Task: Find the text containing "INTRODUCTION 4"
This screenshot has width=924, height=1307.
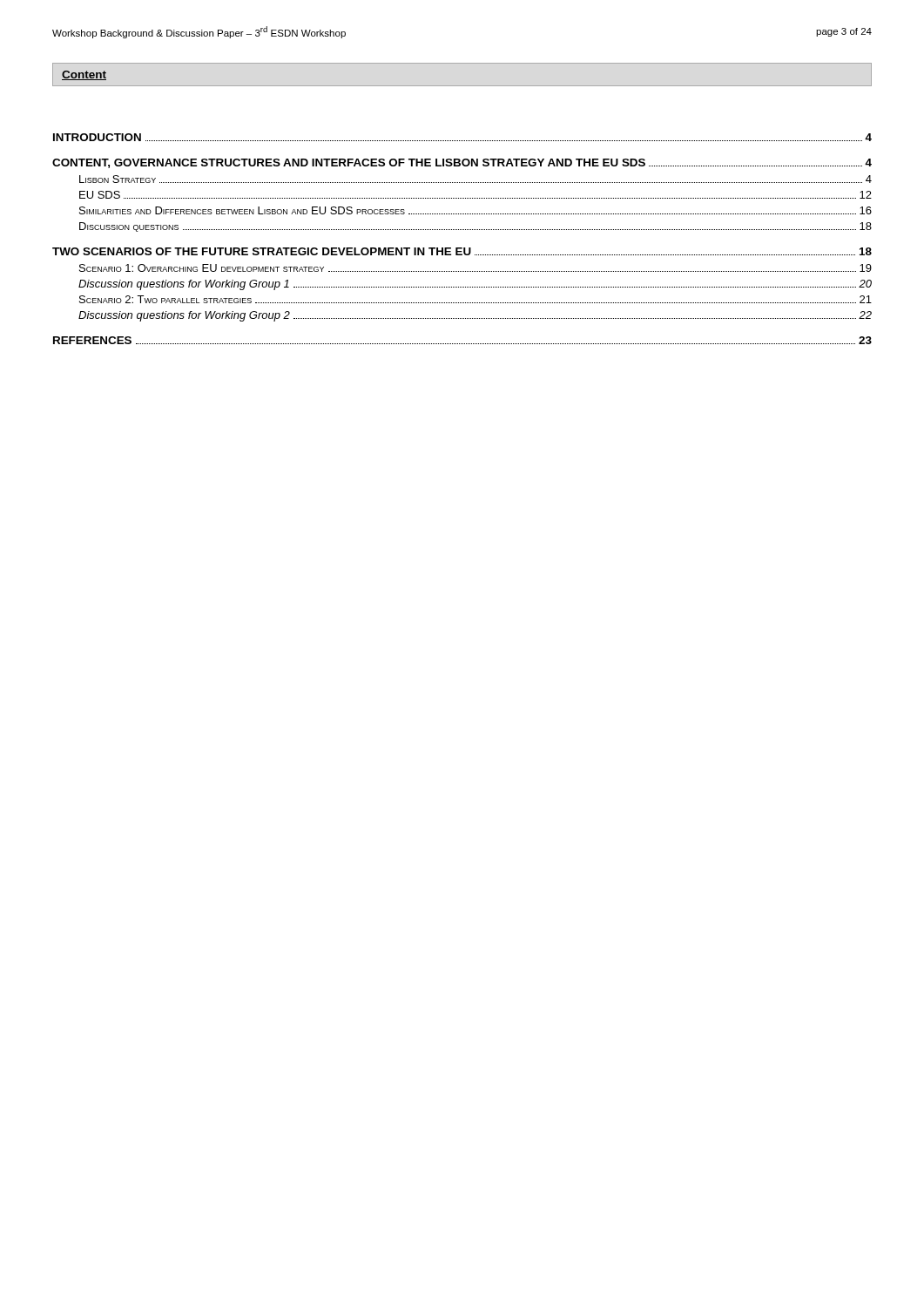Action: pos(462,137)
